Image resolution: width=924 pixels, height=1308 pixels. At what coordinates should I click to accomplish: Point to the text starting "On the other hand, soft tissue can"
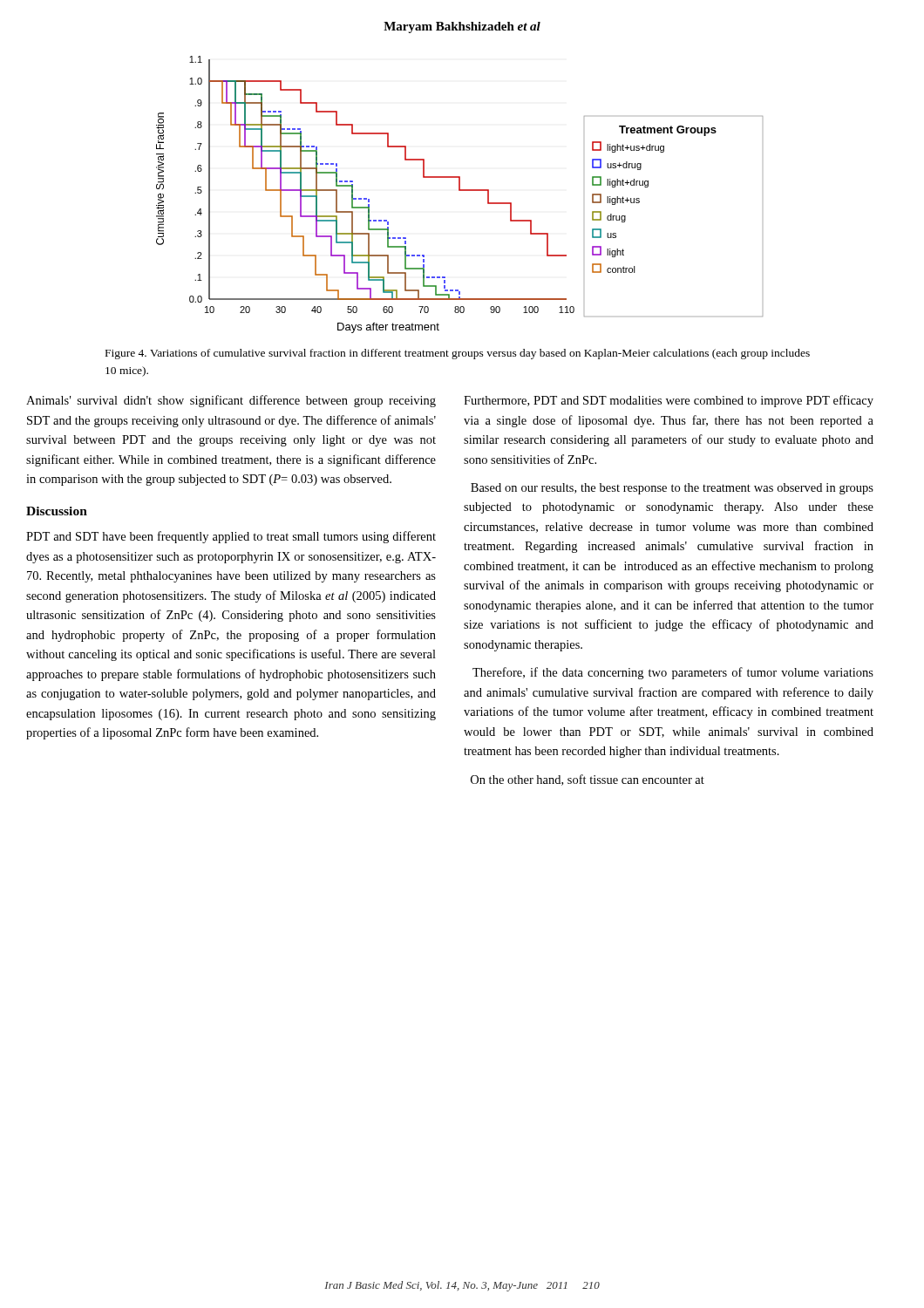coord(584,779)
